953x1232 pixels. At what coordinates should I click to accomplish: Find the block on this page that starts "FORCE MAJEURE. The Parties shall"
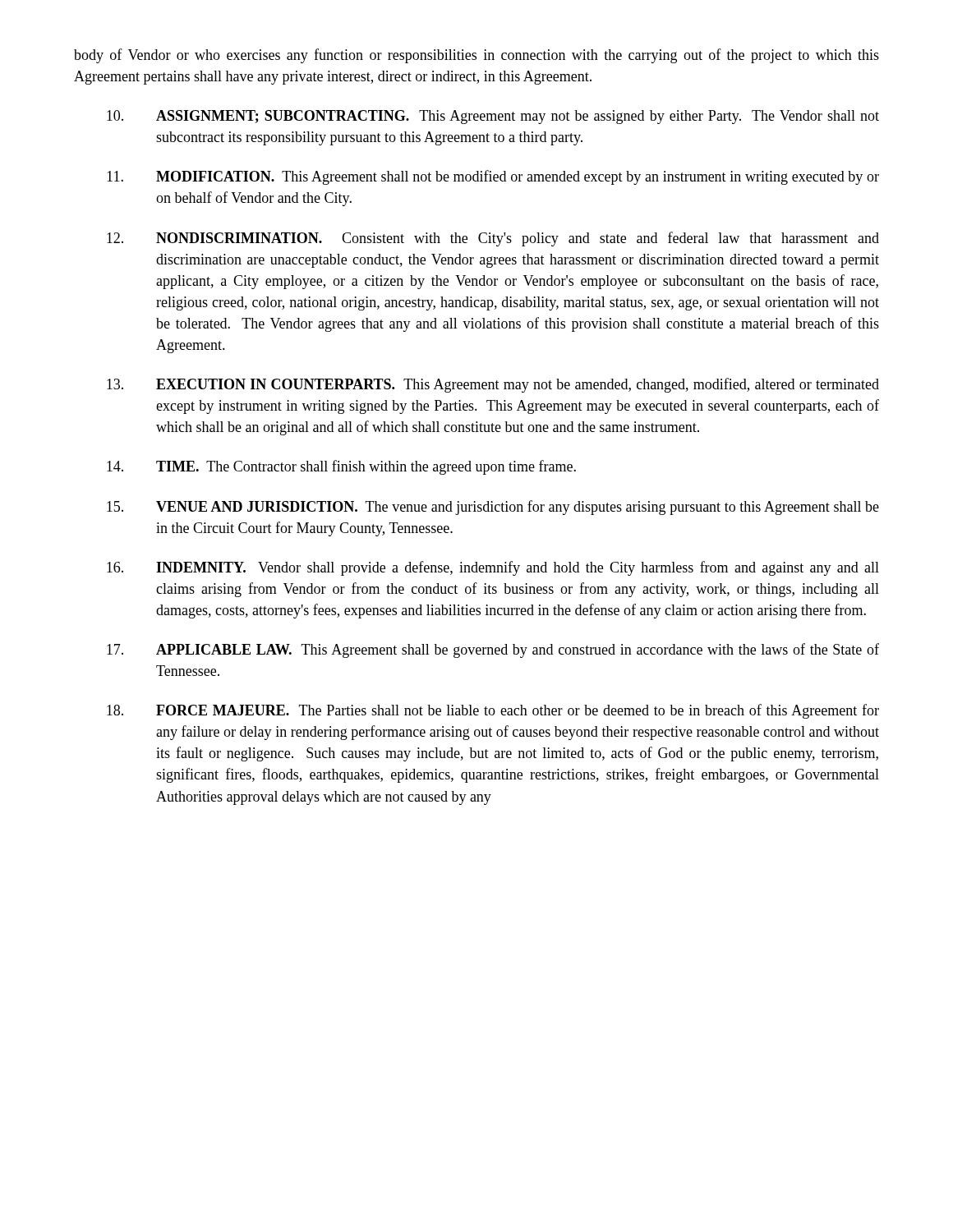(476, 753)
